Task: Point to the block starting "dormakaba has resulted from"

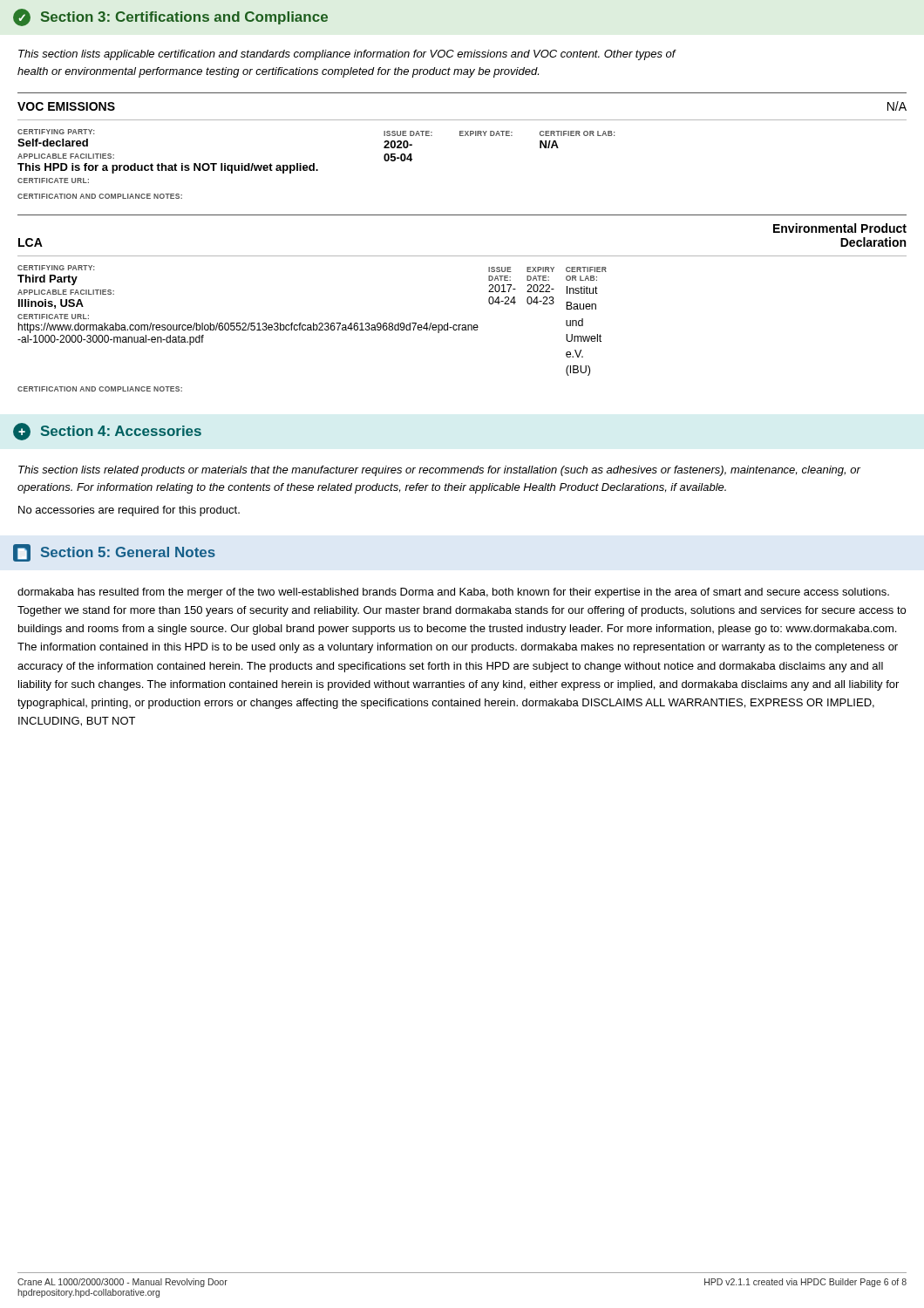Action: click(462, 656)
